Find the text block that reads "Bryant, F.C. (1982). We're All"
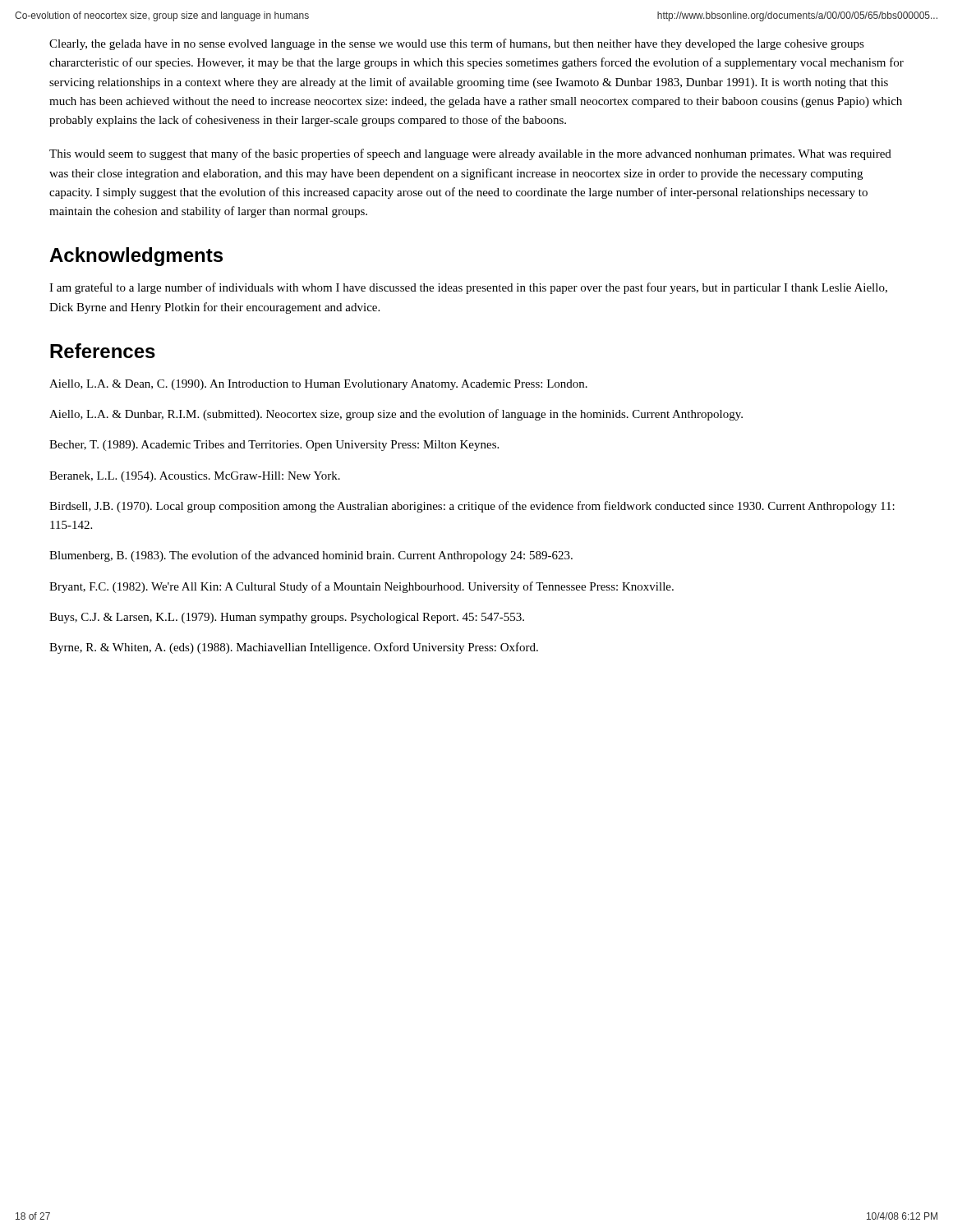Image resolution: width=953 pixels, height=1232 pixels. pyautogui.click(x=362, y=586)
